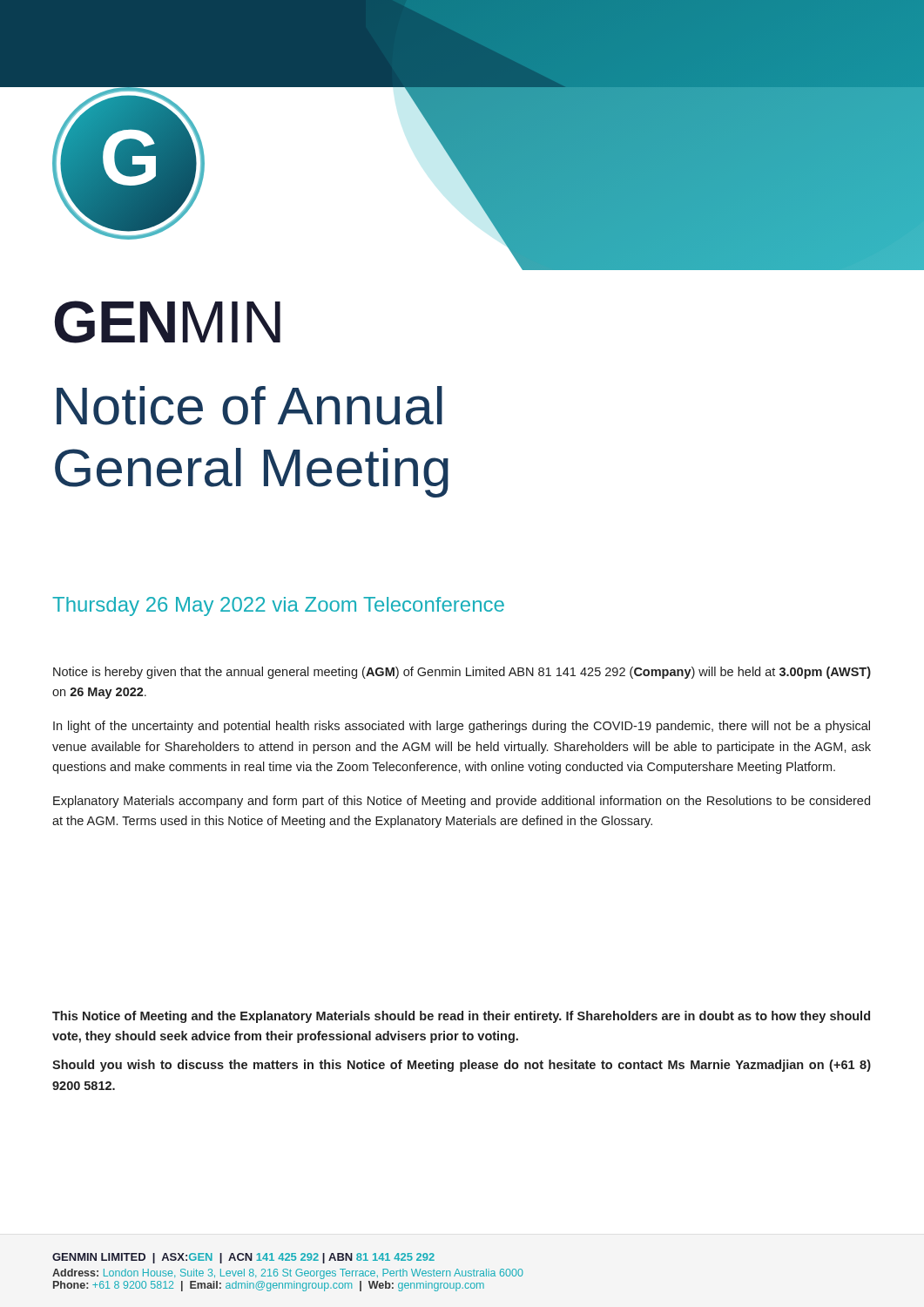Click on the section header that reads "Thursday 26 May 2022 via"
The height and width of the screenshot is (1307, 924).
click(x=279, y=605)
